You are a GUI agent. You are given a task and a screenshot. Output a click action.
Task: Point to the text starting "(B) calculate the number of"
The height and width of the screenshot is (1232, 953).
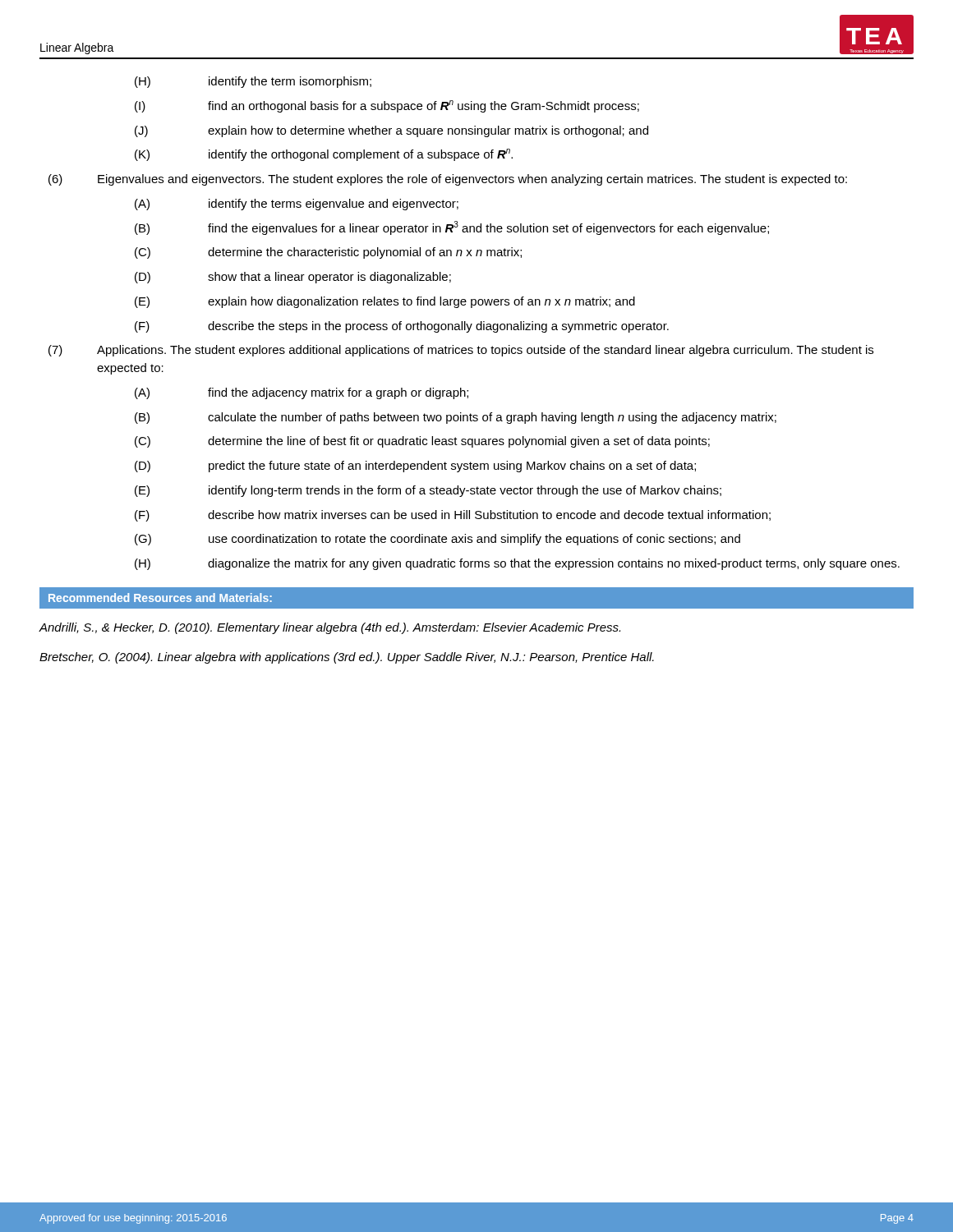[476, 417]
